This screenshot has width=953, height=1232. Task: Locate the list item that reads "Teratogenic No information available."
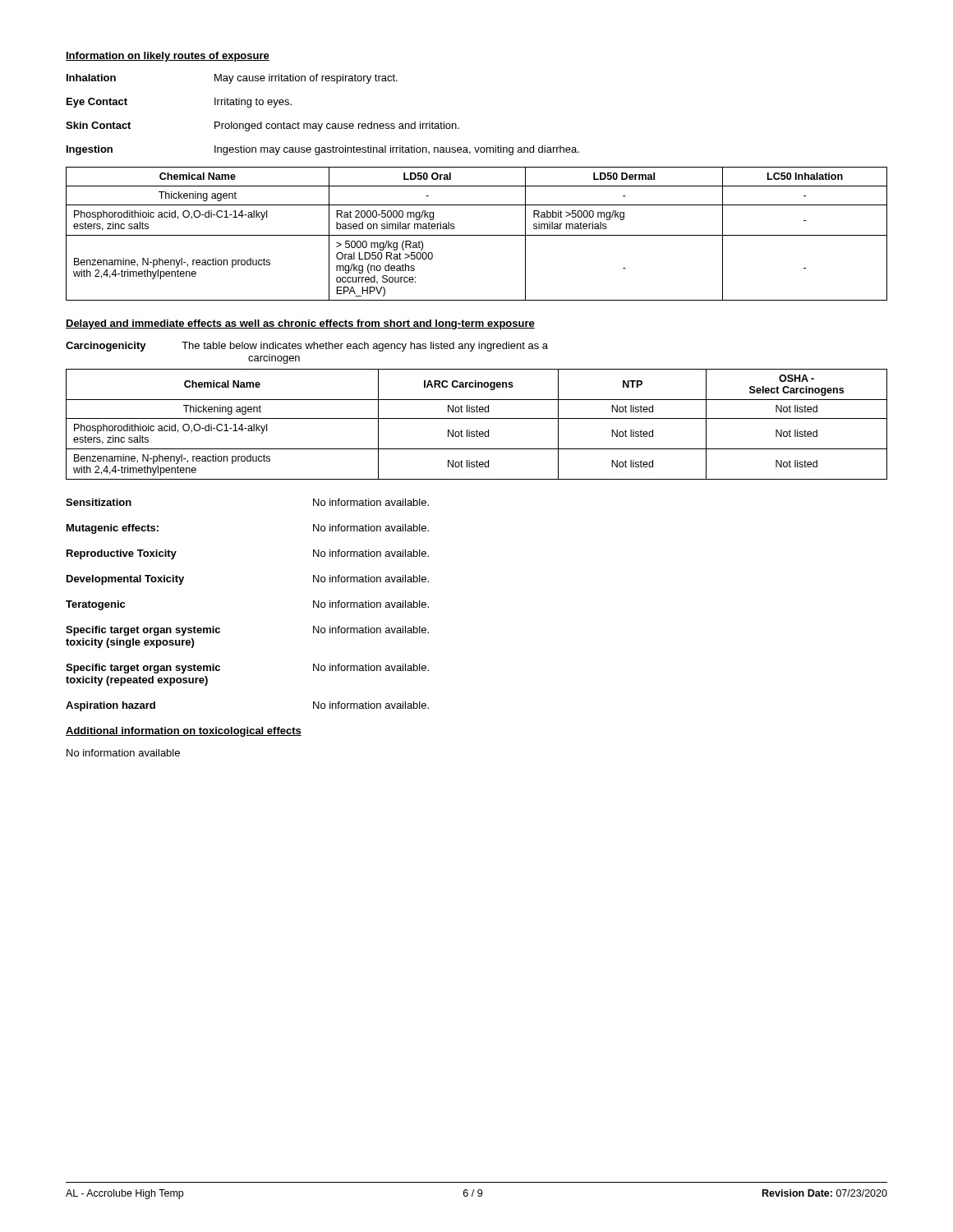[x=100, y=606]
